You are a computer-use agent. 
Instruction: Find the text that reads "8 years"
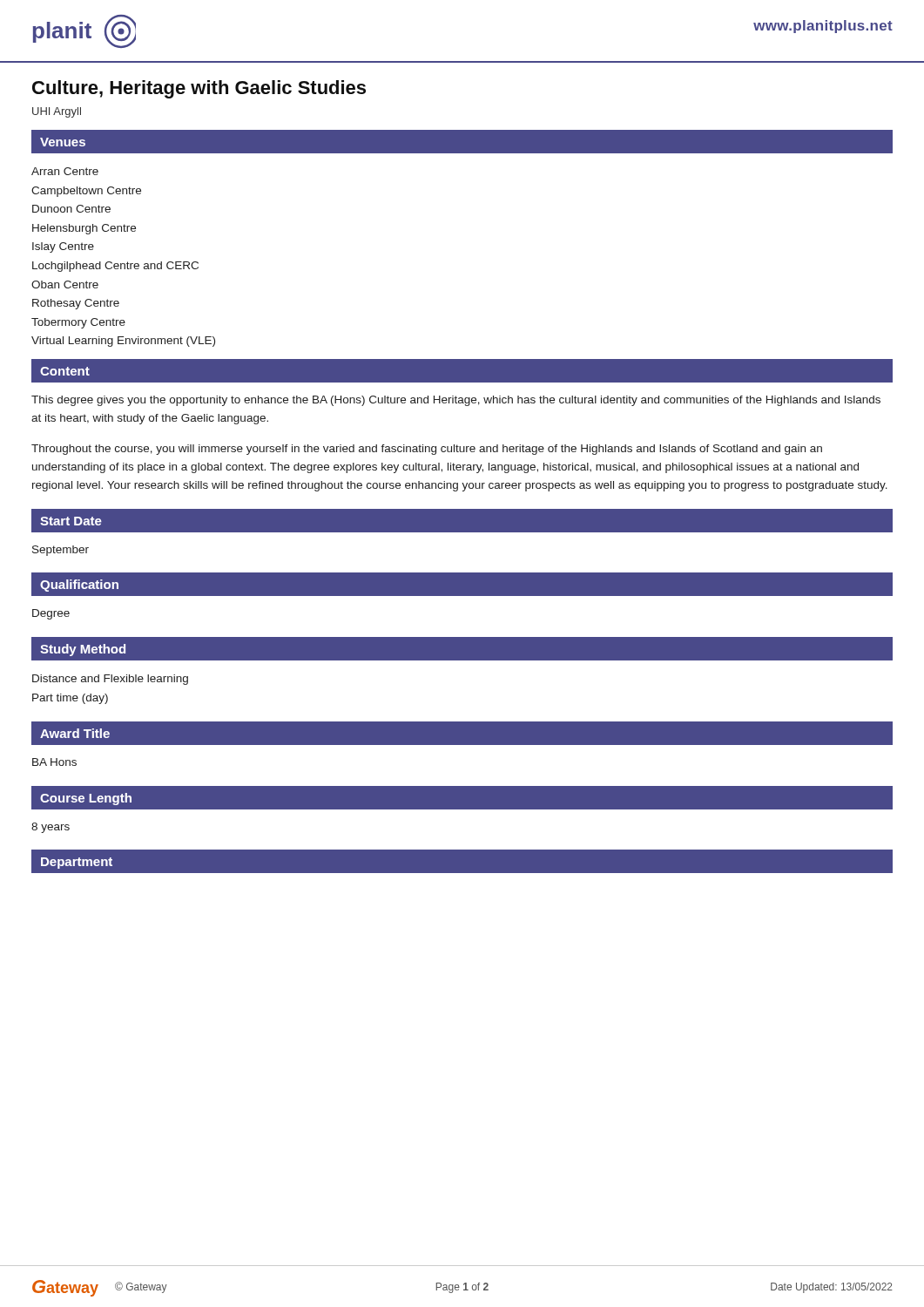point(51,826)
